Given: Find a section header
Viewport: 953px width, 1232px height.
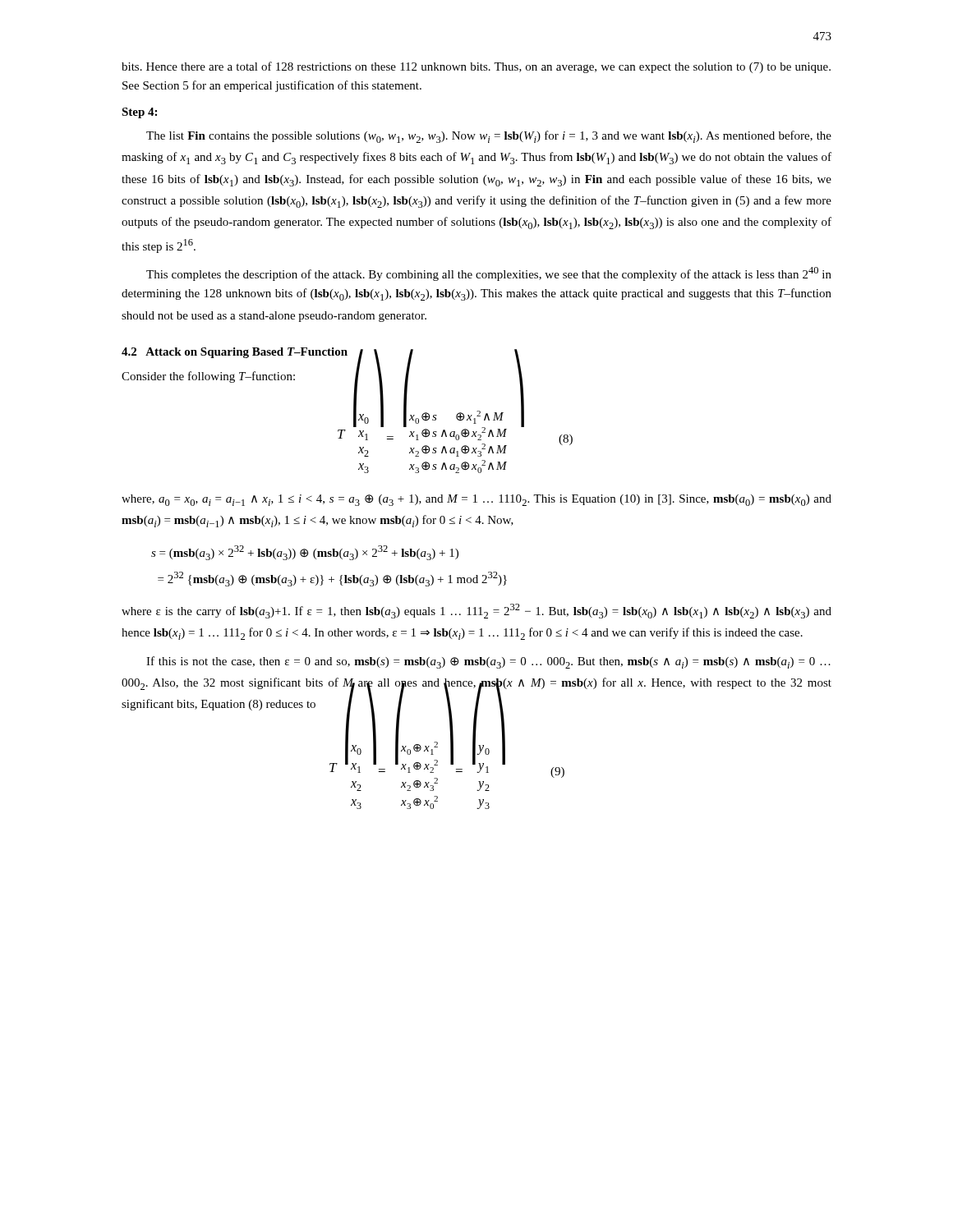Looking at the screenshot, I should click(x=235, y=351).
